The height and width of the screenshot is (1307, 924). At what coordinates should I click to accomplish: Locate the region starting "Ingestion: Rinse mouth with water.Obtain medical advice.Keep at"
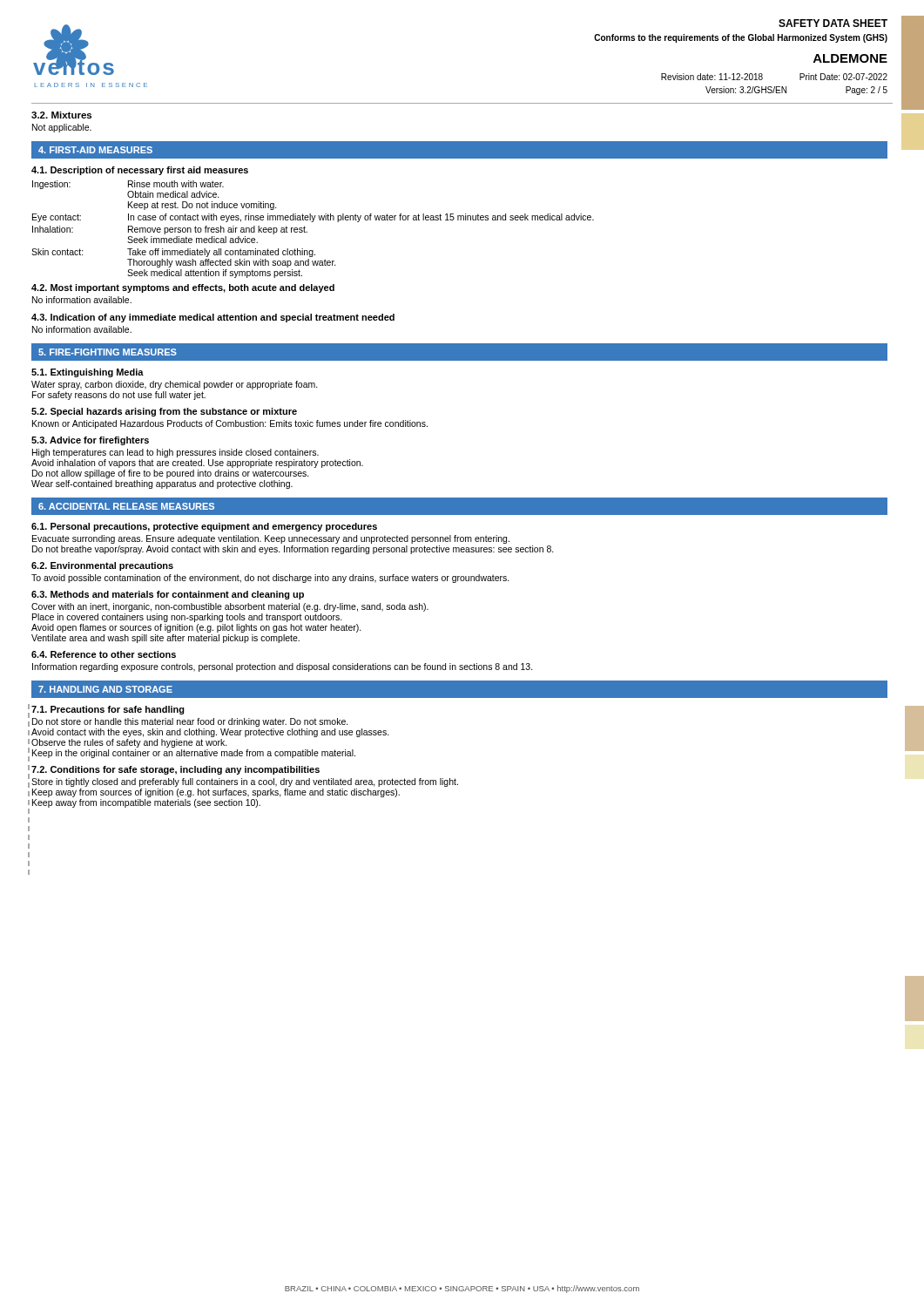(459, 228)
